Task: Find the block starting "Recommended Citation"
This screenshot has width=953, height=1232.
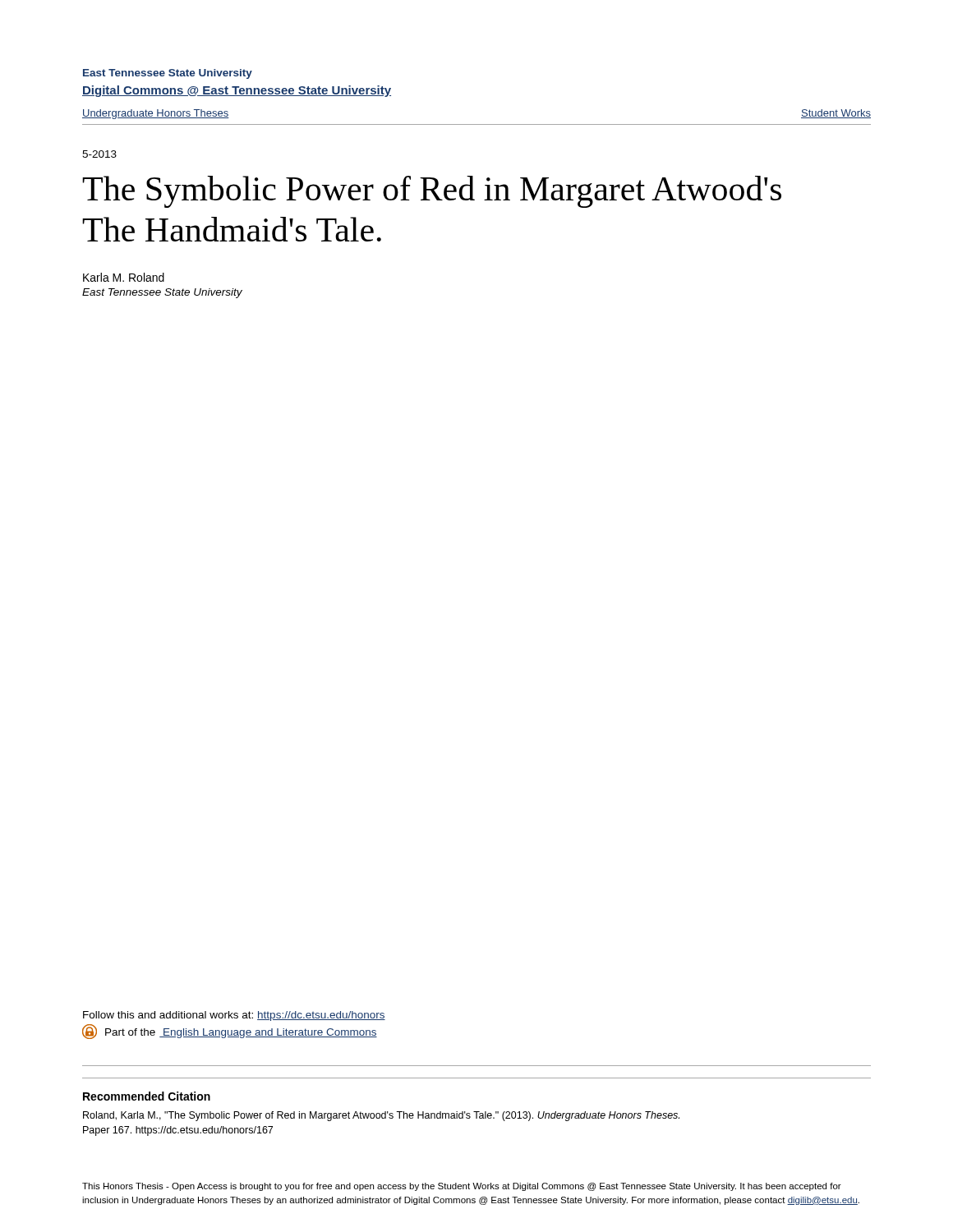Action: [146, 1096]
